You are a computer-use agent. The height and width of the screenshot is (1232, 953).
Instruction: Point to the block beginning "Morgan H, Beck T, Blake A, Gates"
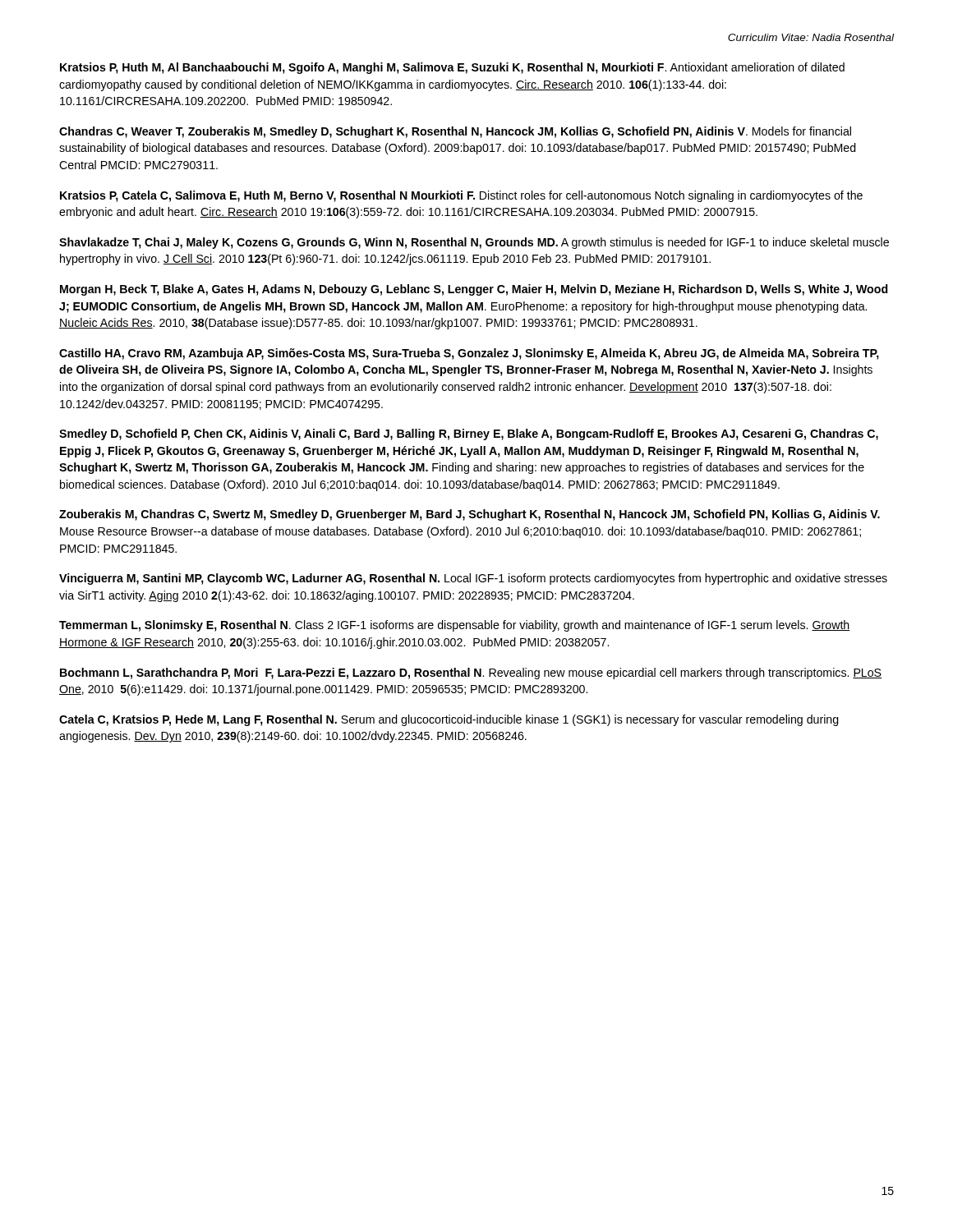[x=476, y=306]
